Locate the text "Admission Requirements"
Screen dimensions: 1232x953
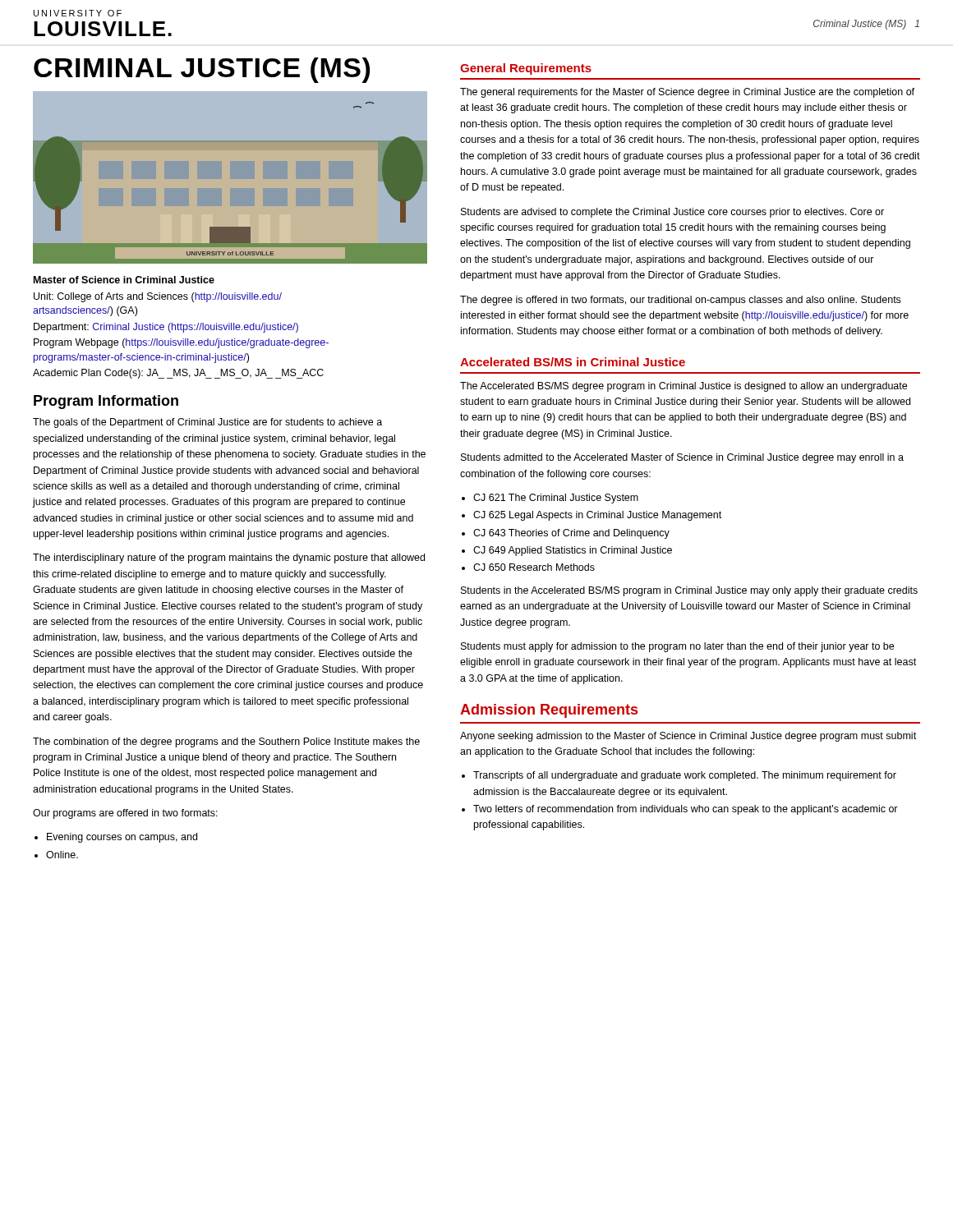(x=690, y=712)
